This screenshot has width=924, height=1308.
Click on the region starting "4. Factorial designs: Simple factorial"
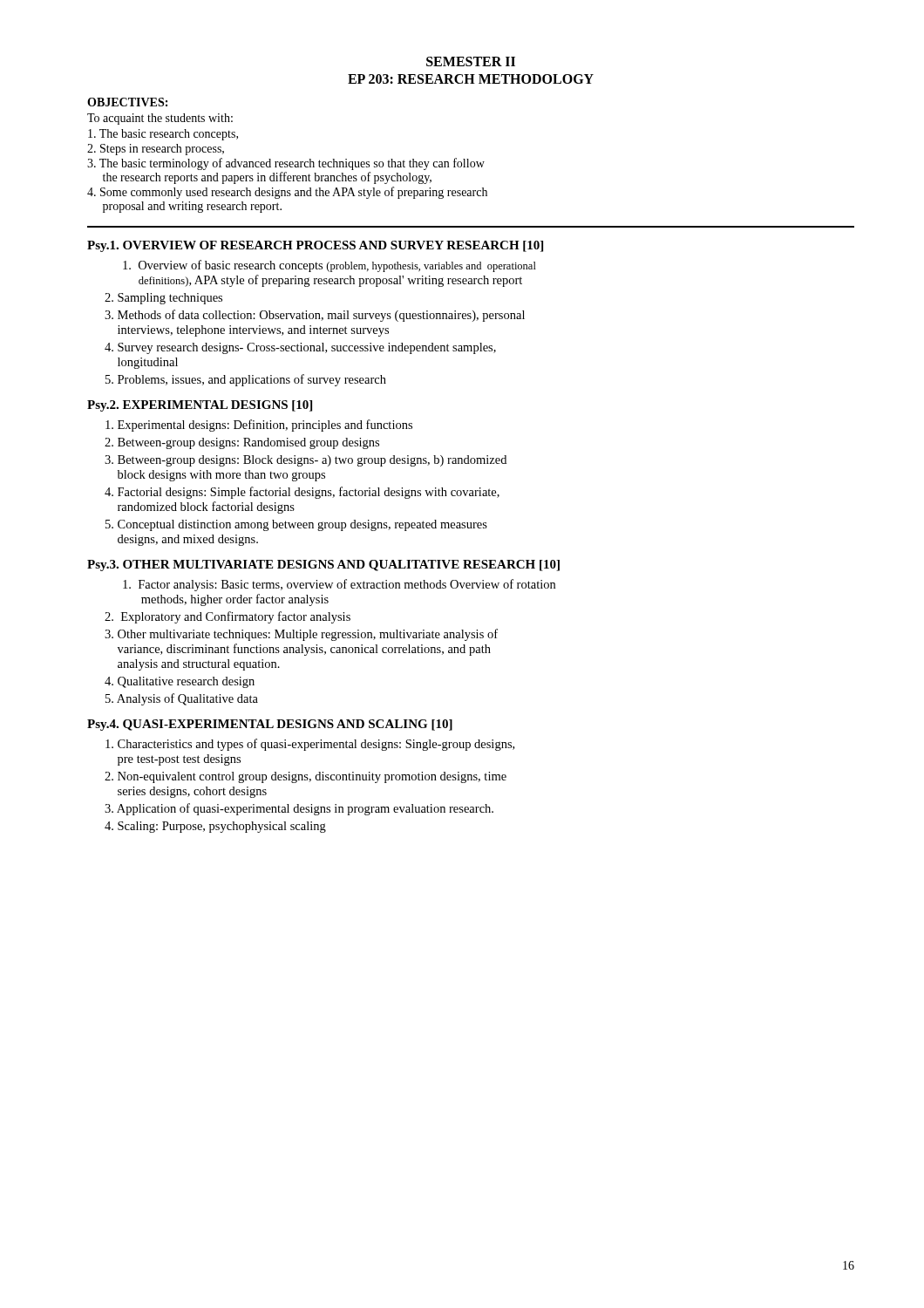pyautogui.click(x=302, y=499)
